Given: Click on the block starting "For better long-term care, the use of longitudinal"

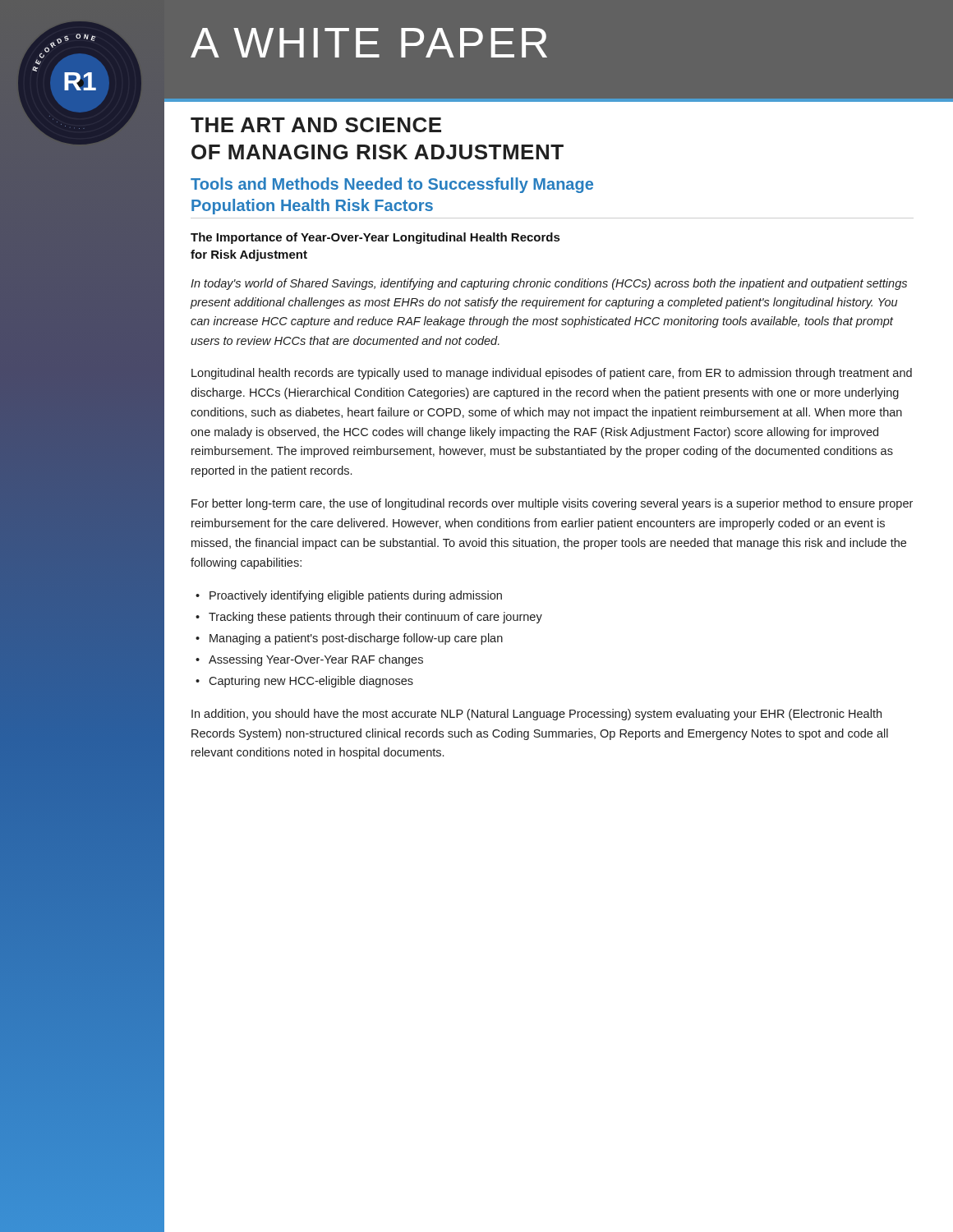Looking at the screenshot, I should point(552,533).
